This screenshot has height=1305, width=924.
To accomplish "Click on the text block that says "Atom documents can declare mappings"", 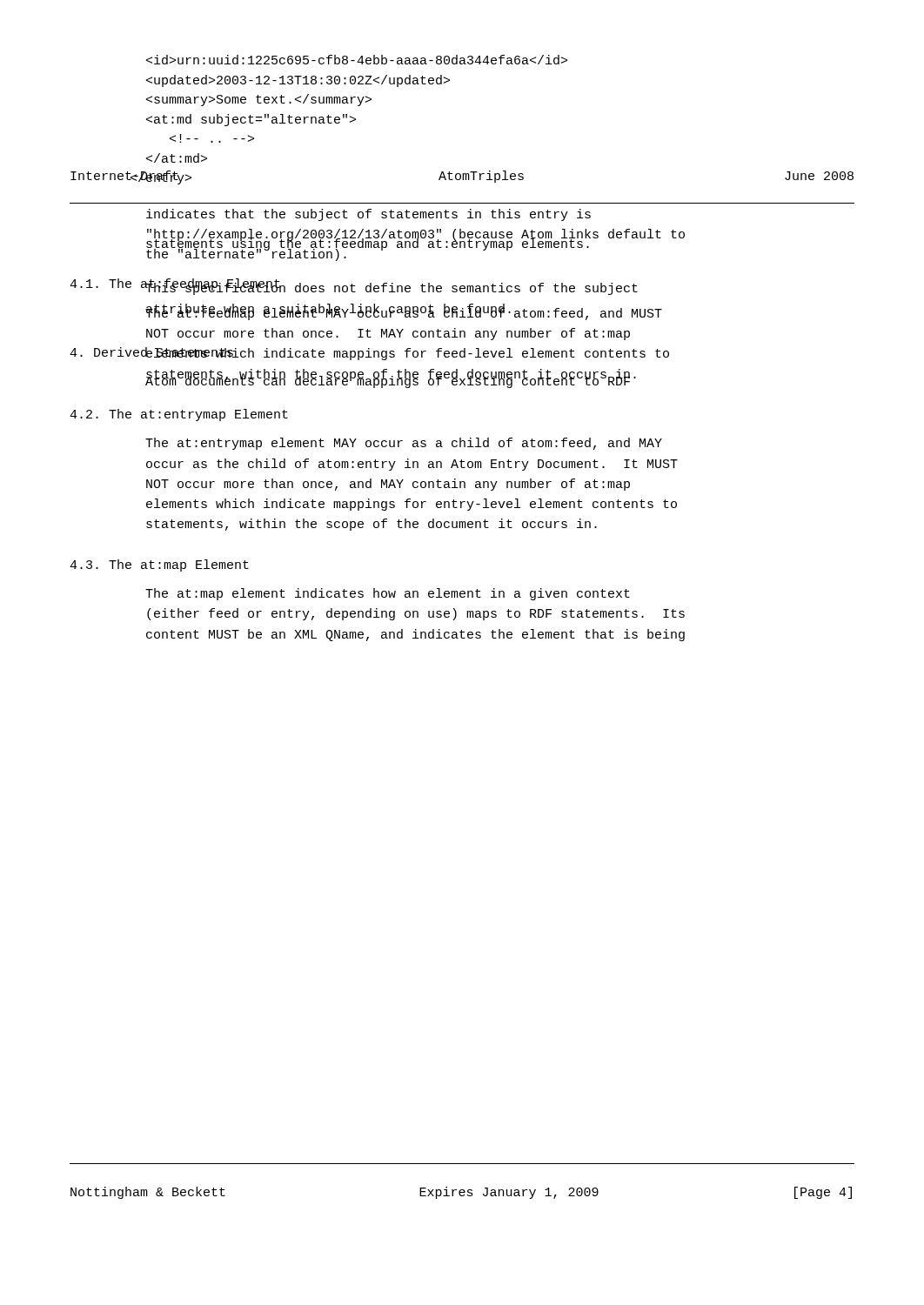I will (x=488, y=383).
